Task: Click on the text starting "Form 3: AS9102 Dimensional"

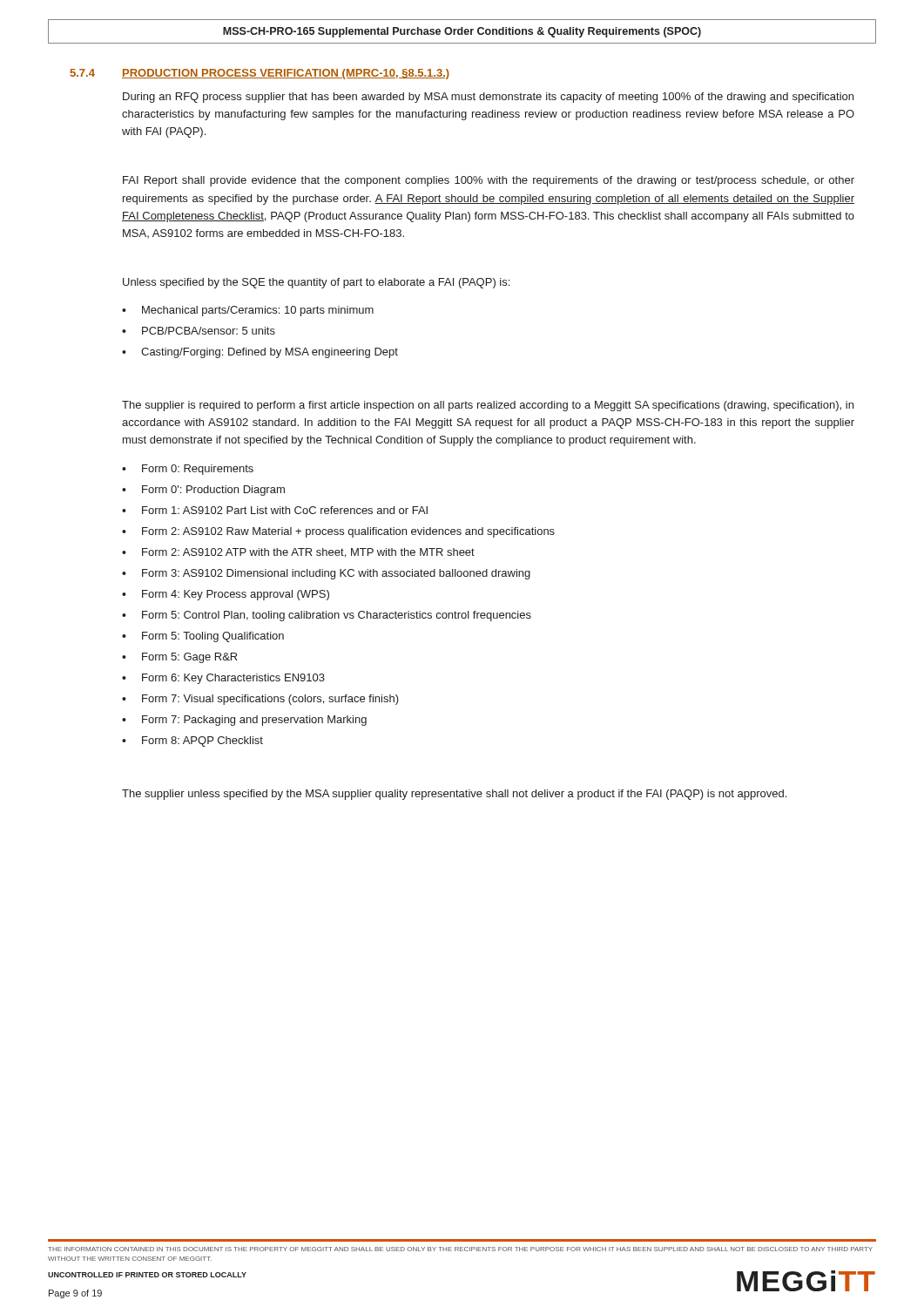Action: (x=336, y=572)
